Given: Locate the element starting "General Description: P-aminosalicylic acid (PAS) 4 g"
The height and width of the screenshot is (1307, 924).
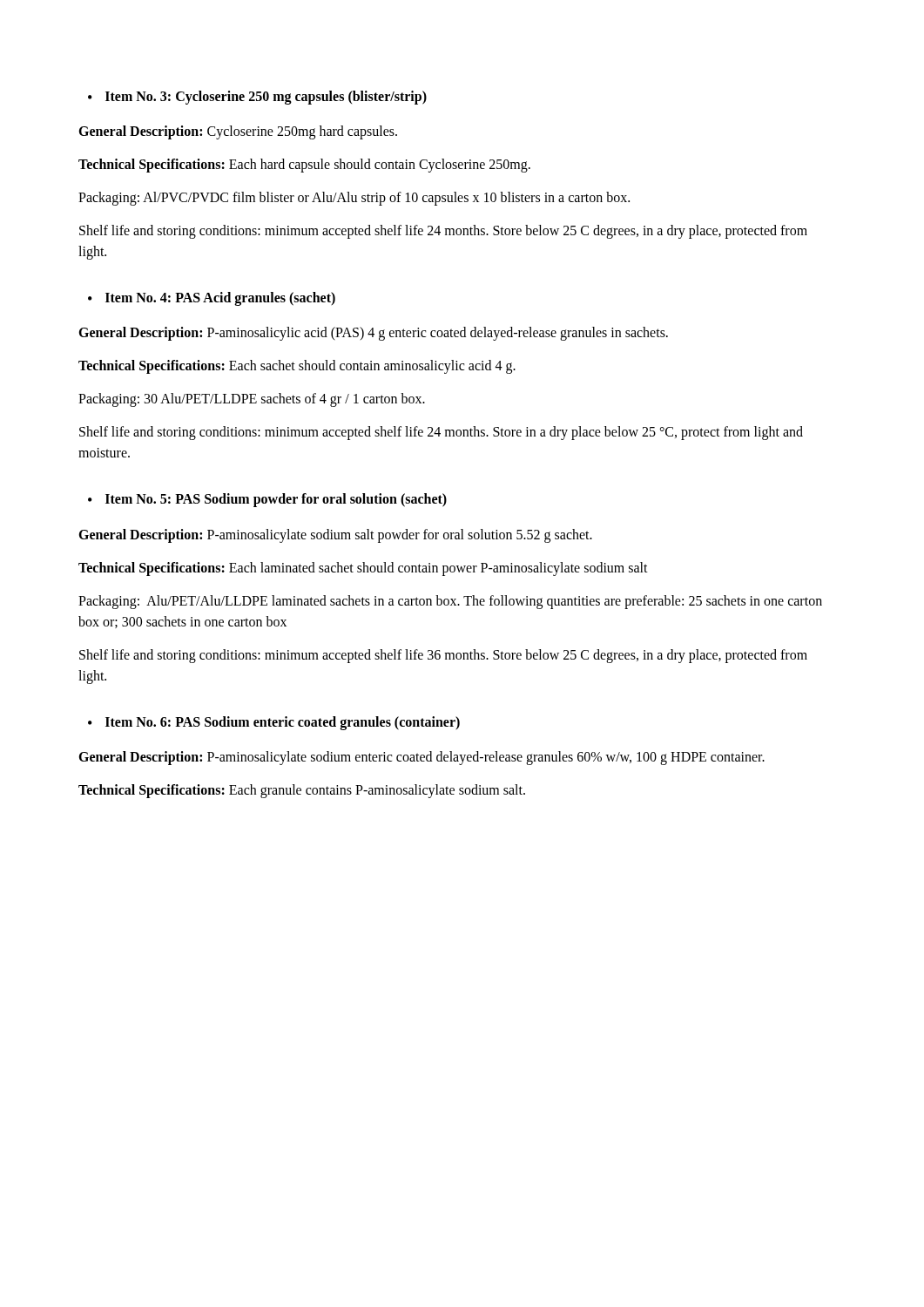Looking at the screenshot, I should 374,333.
